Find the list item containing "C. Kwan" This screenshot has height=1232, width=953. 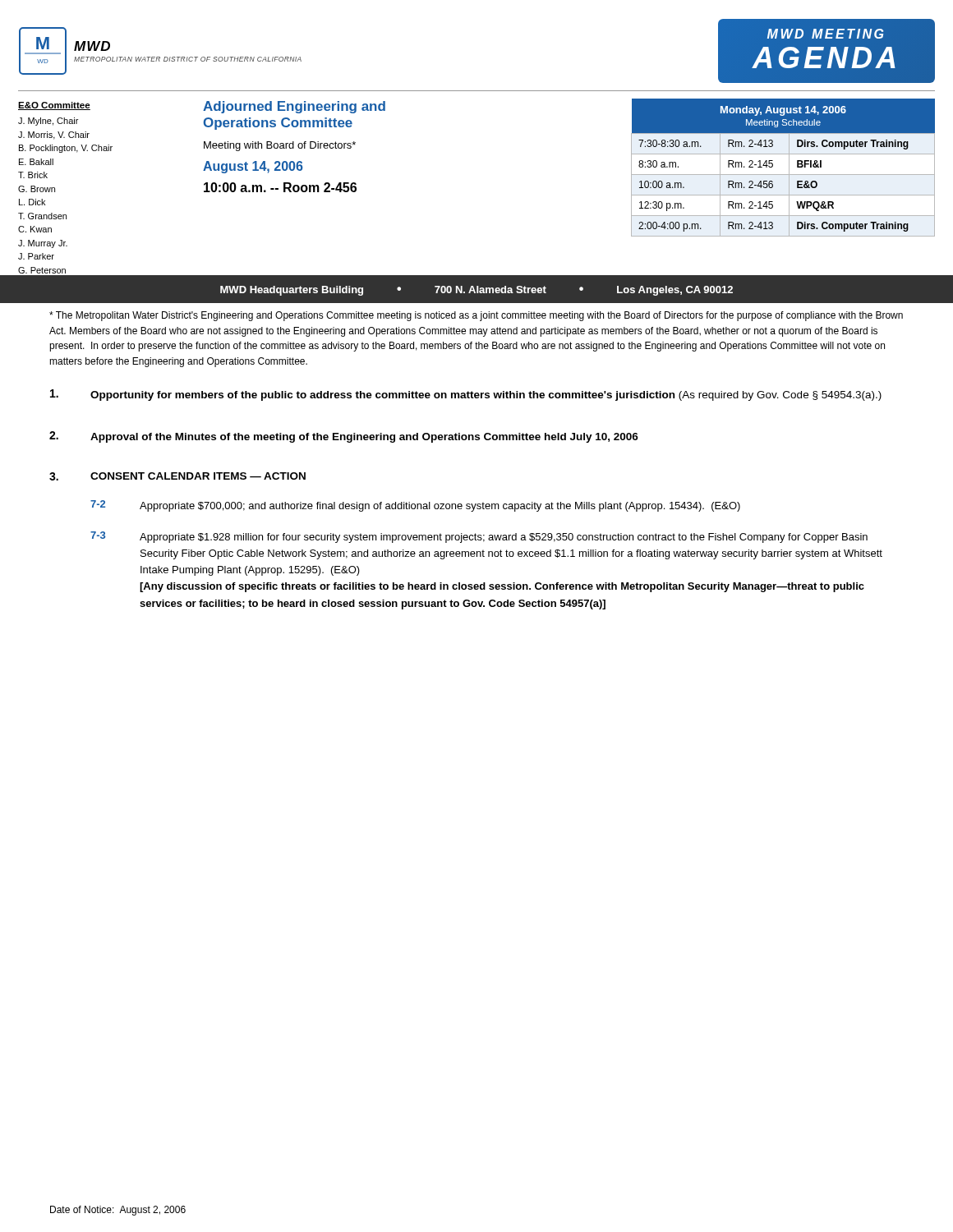[35, 229]
